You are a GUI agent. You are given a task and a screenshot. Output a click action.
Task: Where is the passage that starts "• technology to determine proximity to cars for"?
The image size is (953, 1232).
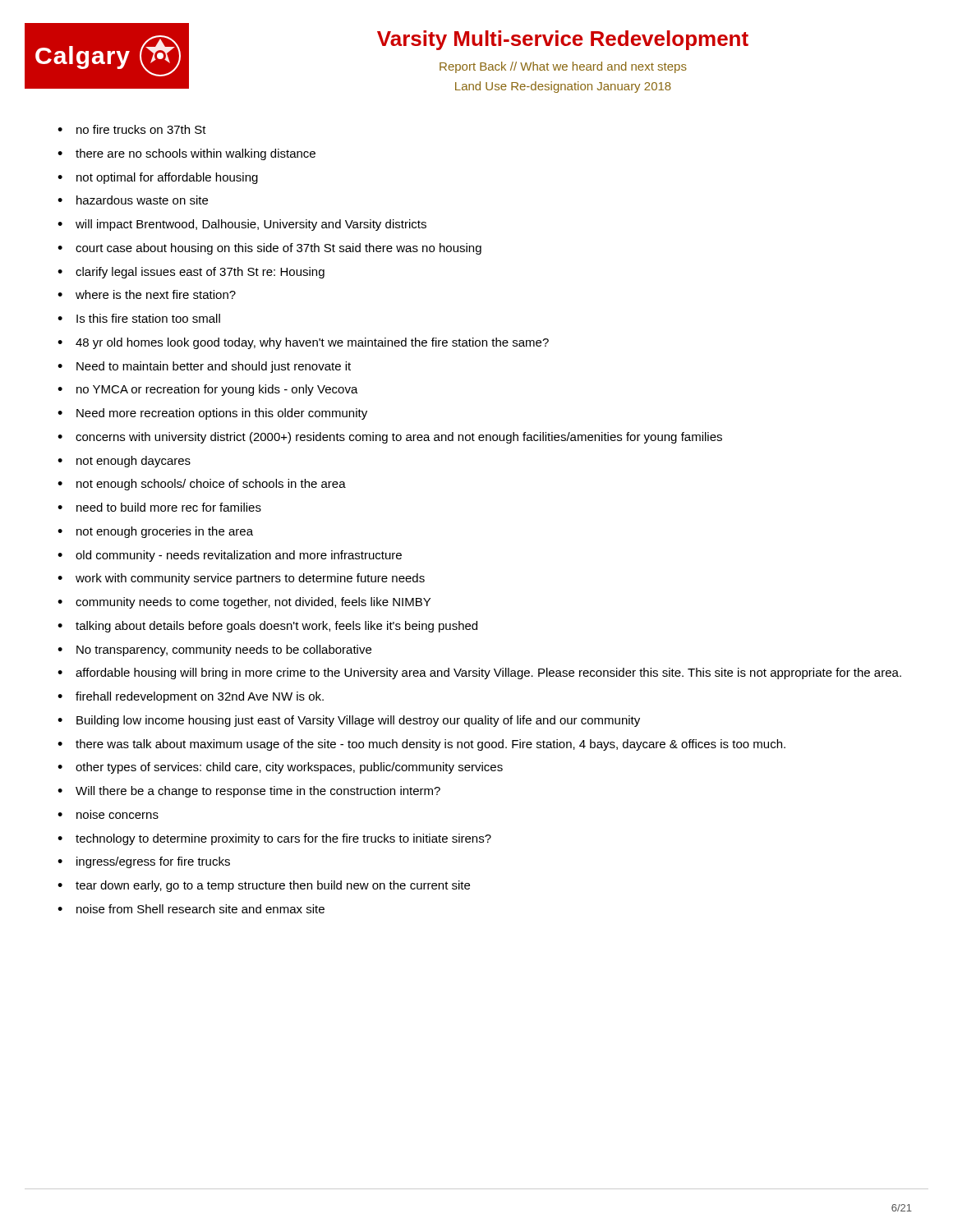[x=481, y=838]
